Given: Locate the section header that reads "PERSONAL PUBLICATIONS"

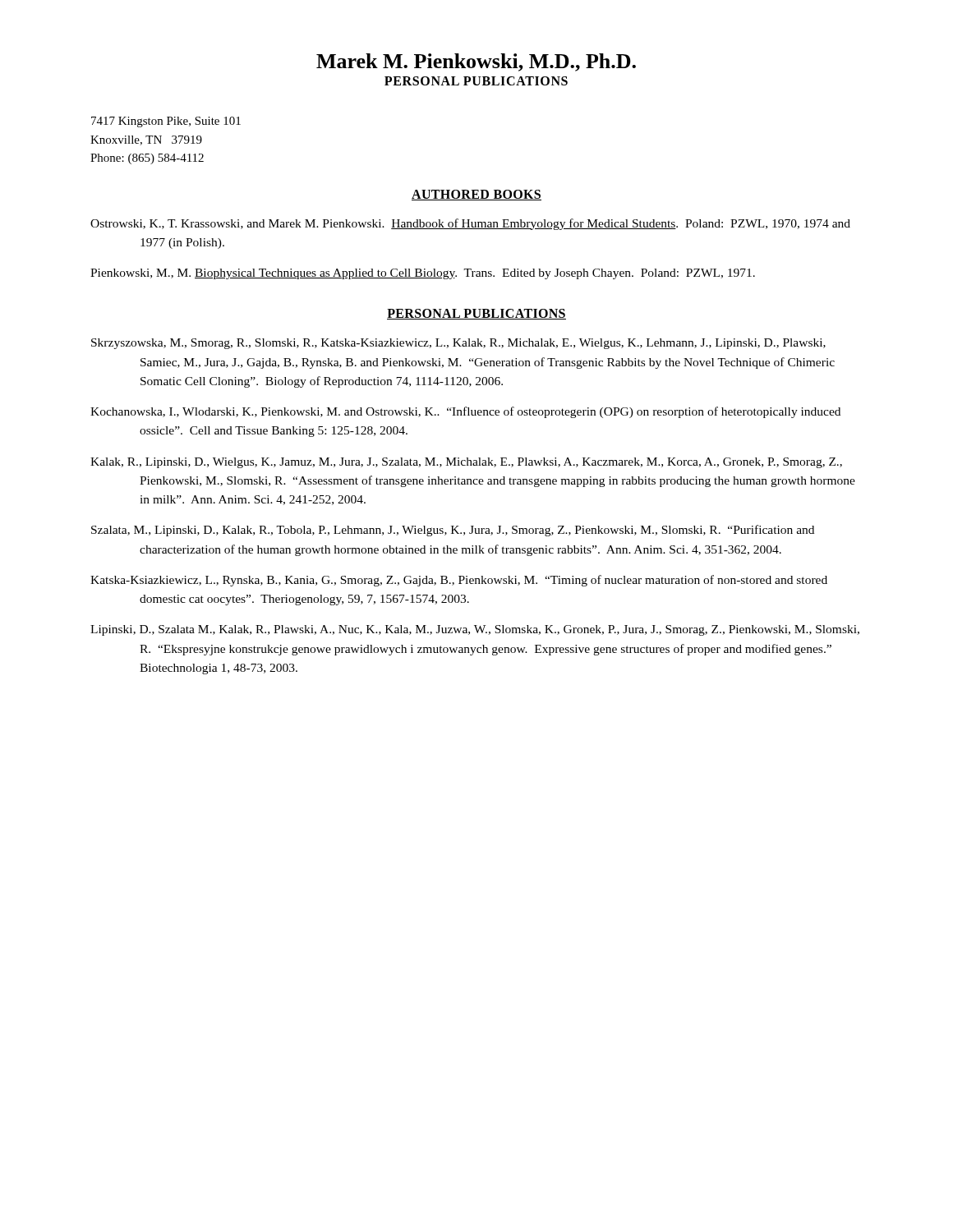Looking at the screenshot, I should click(476, 314).
